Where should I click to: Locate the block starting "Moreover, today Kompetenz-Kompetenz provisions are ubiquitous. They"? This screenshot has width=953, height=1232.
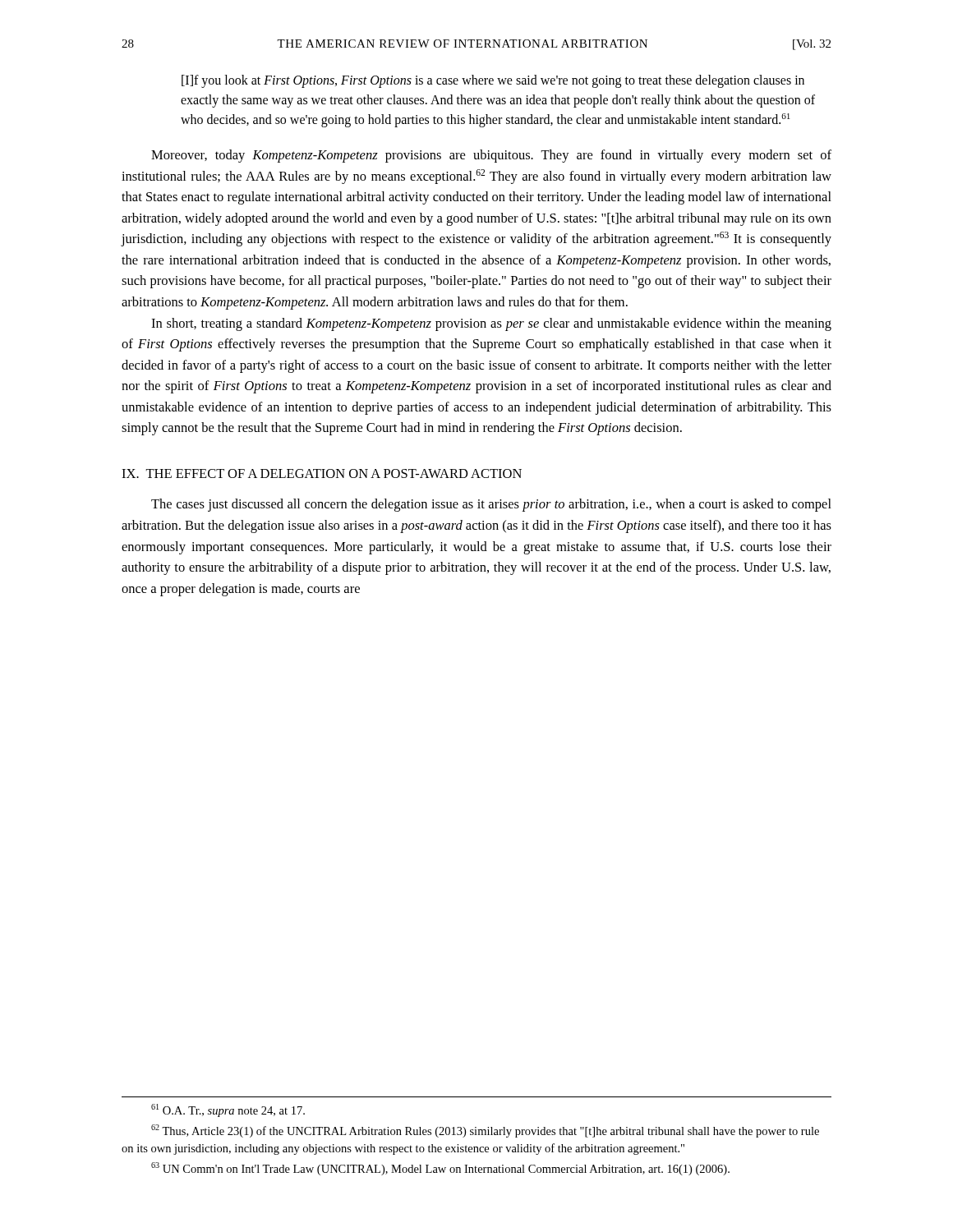click(476, 229)
